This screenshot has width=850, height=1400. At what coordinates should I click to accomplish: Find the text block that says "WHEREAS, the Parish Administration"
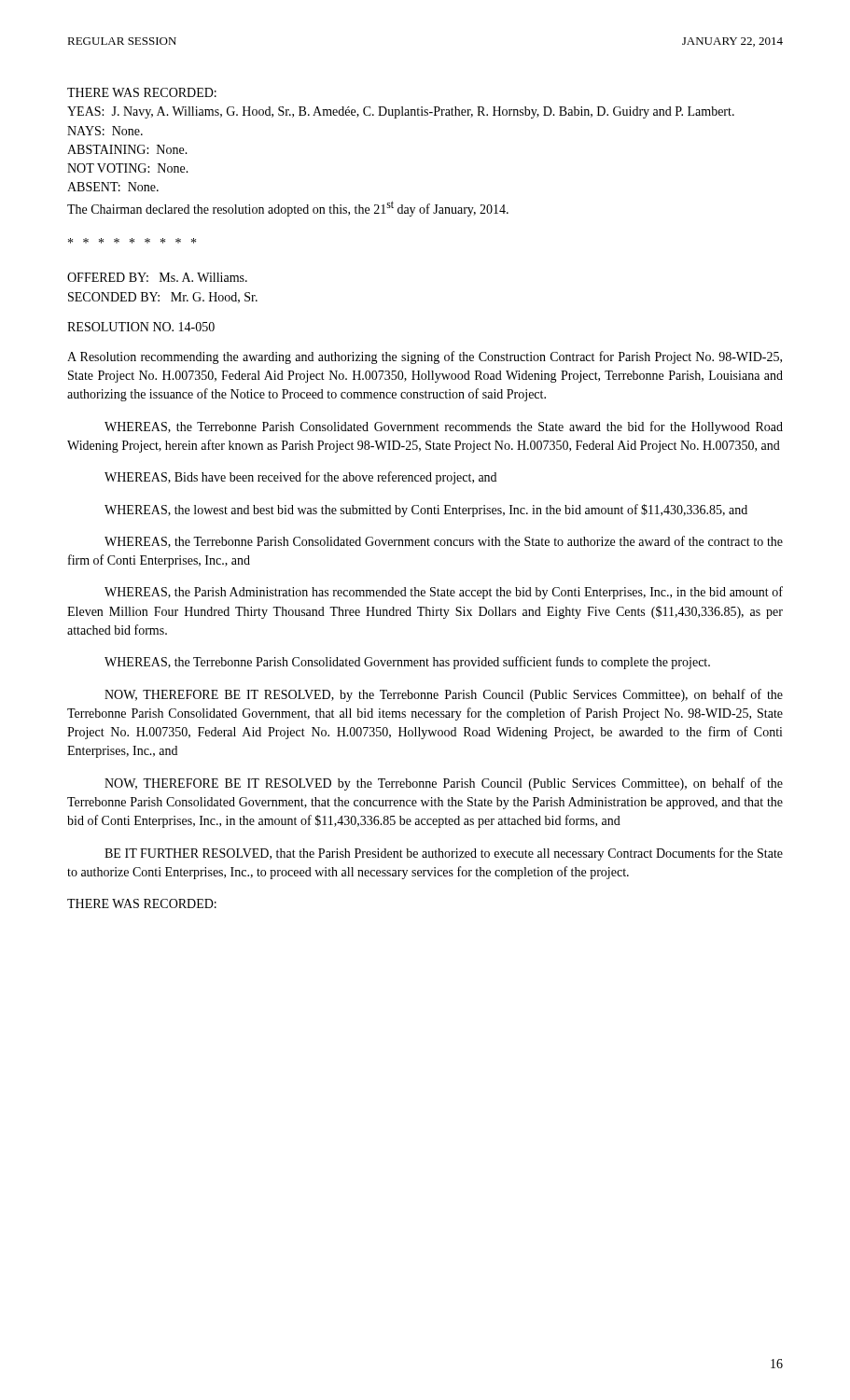coord(425,612)
